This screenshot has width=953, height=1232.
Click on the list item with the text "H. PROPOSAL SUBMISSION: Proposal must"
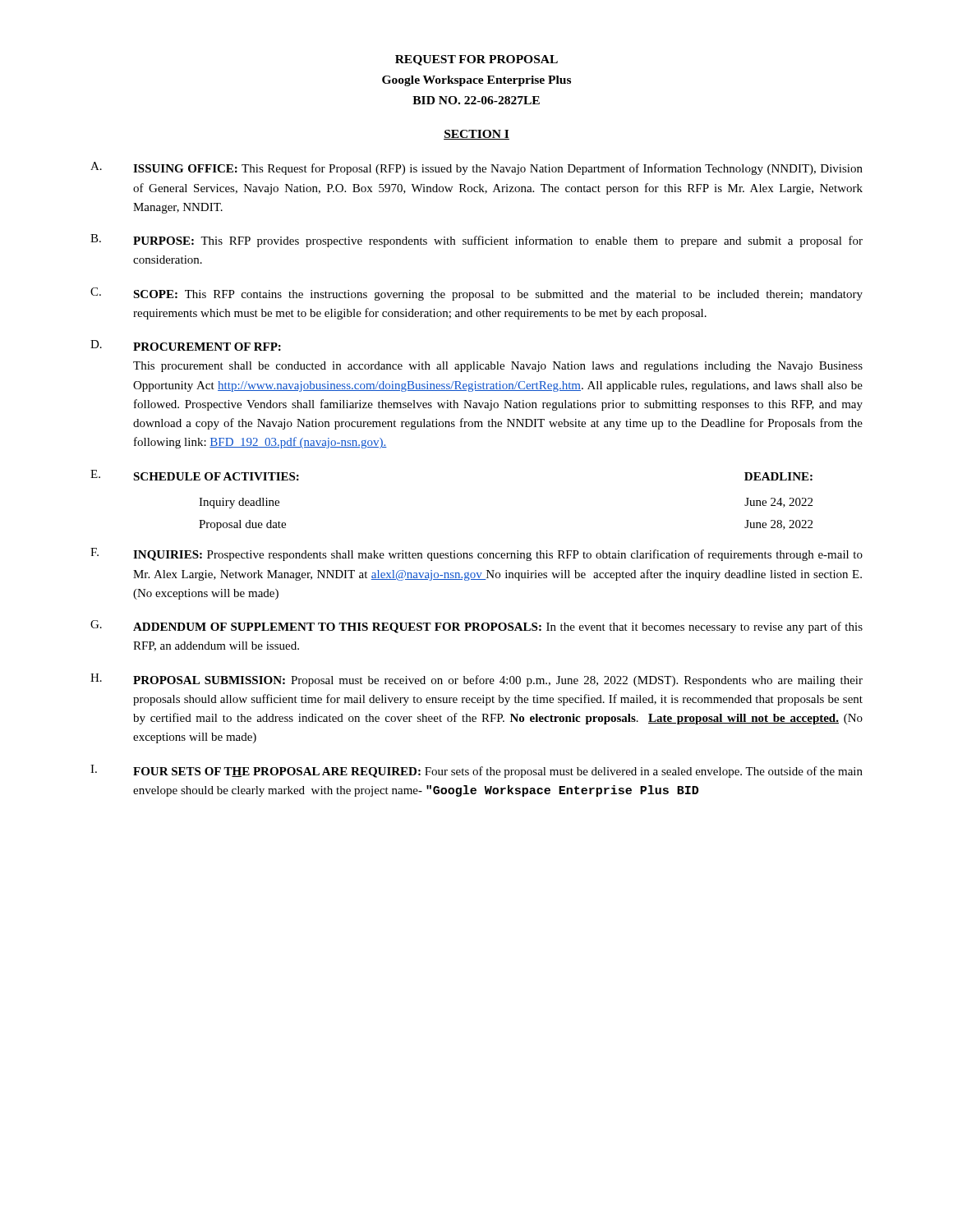coord(476,709)
